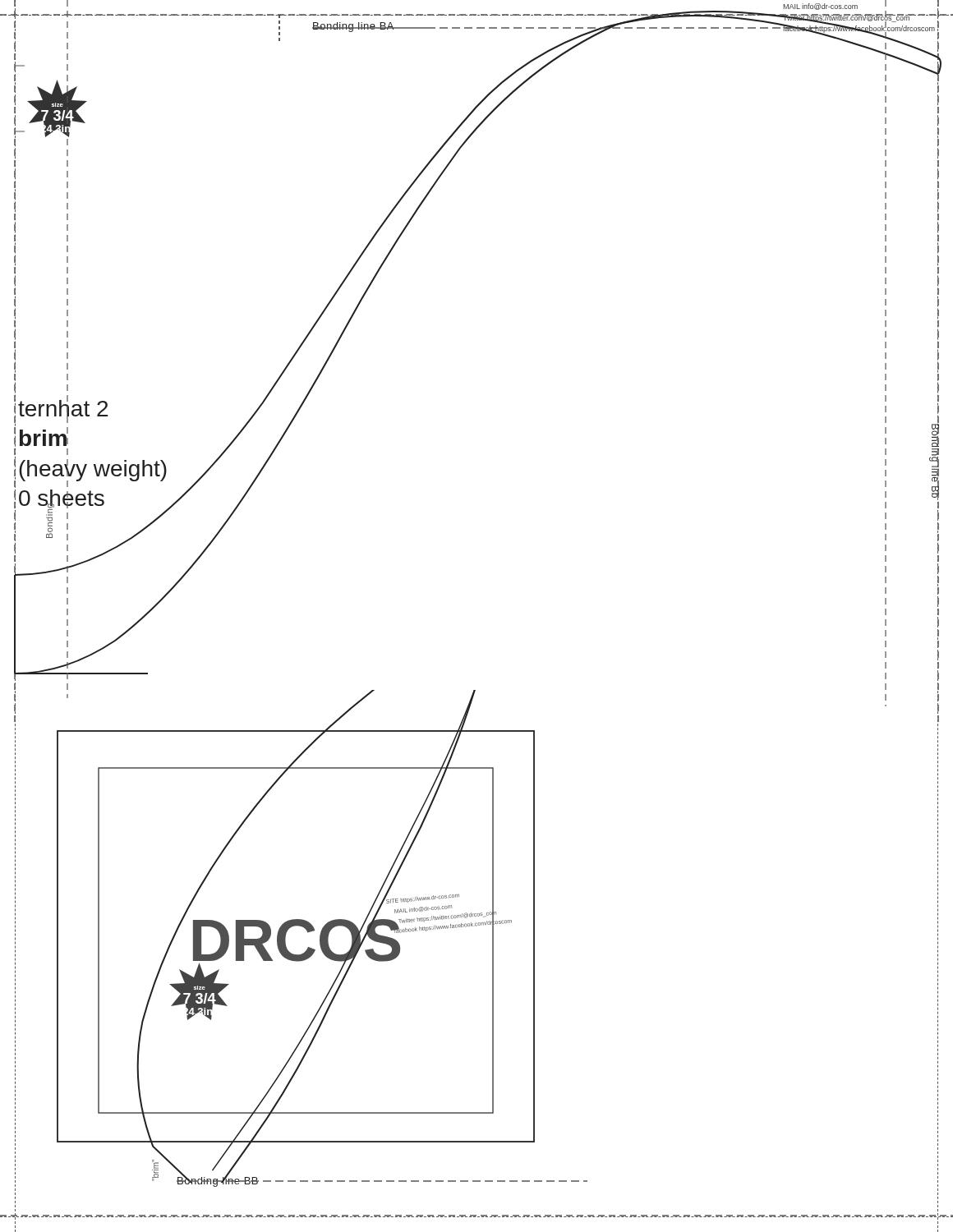953x1232 pixels.
Task: Find the text block with the text "ternhat 2 brim (heavy weight)"
Action: [x=93, y=453]
